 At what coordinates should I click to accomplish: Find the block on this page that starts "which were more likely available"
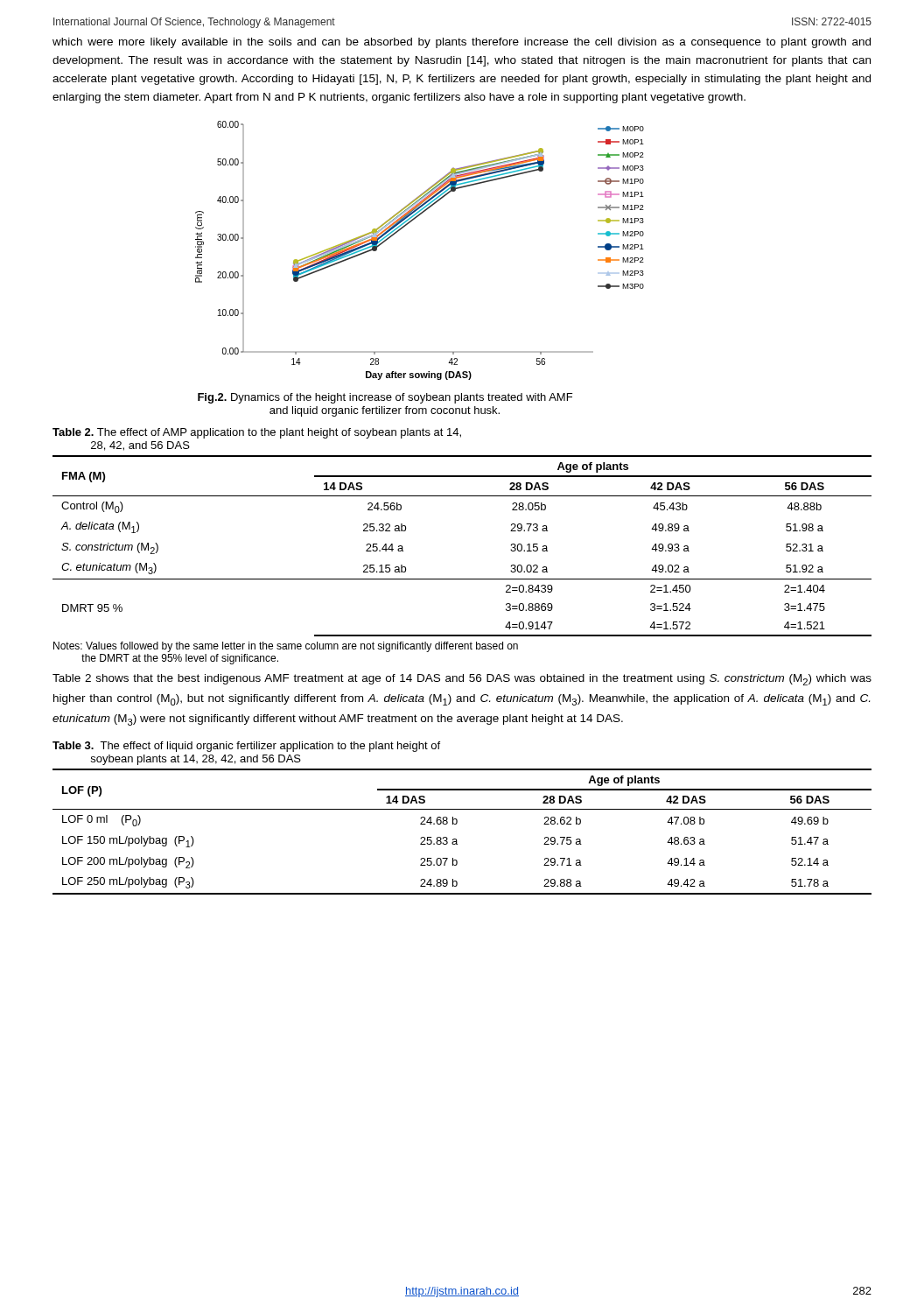462,69
